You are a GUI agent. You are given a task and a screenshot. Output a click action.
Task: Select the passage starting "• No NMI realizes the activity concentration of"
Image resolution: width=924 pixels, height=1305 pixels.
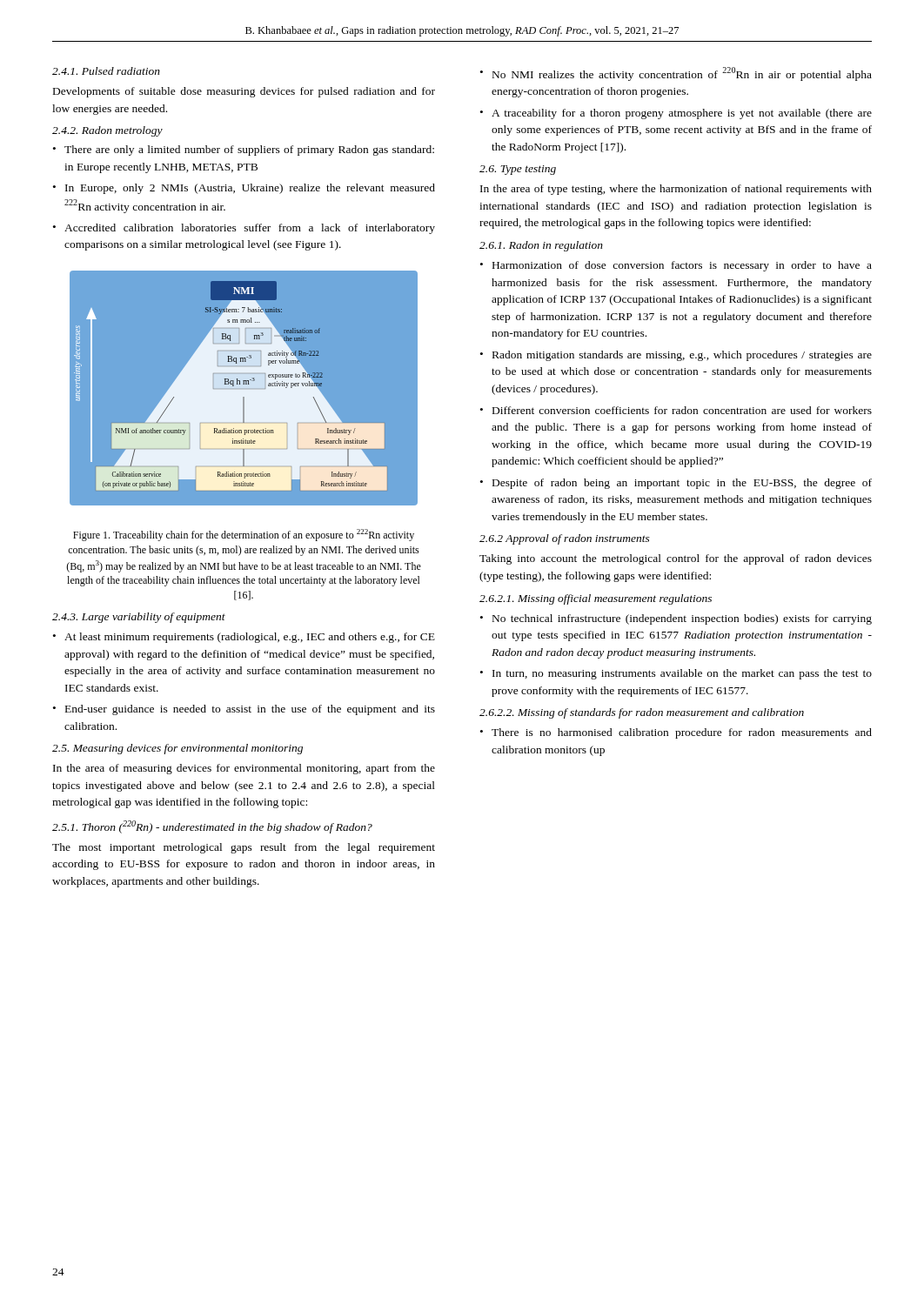pyautogui.click(x=676, y=82)
